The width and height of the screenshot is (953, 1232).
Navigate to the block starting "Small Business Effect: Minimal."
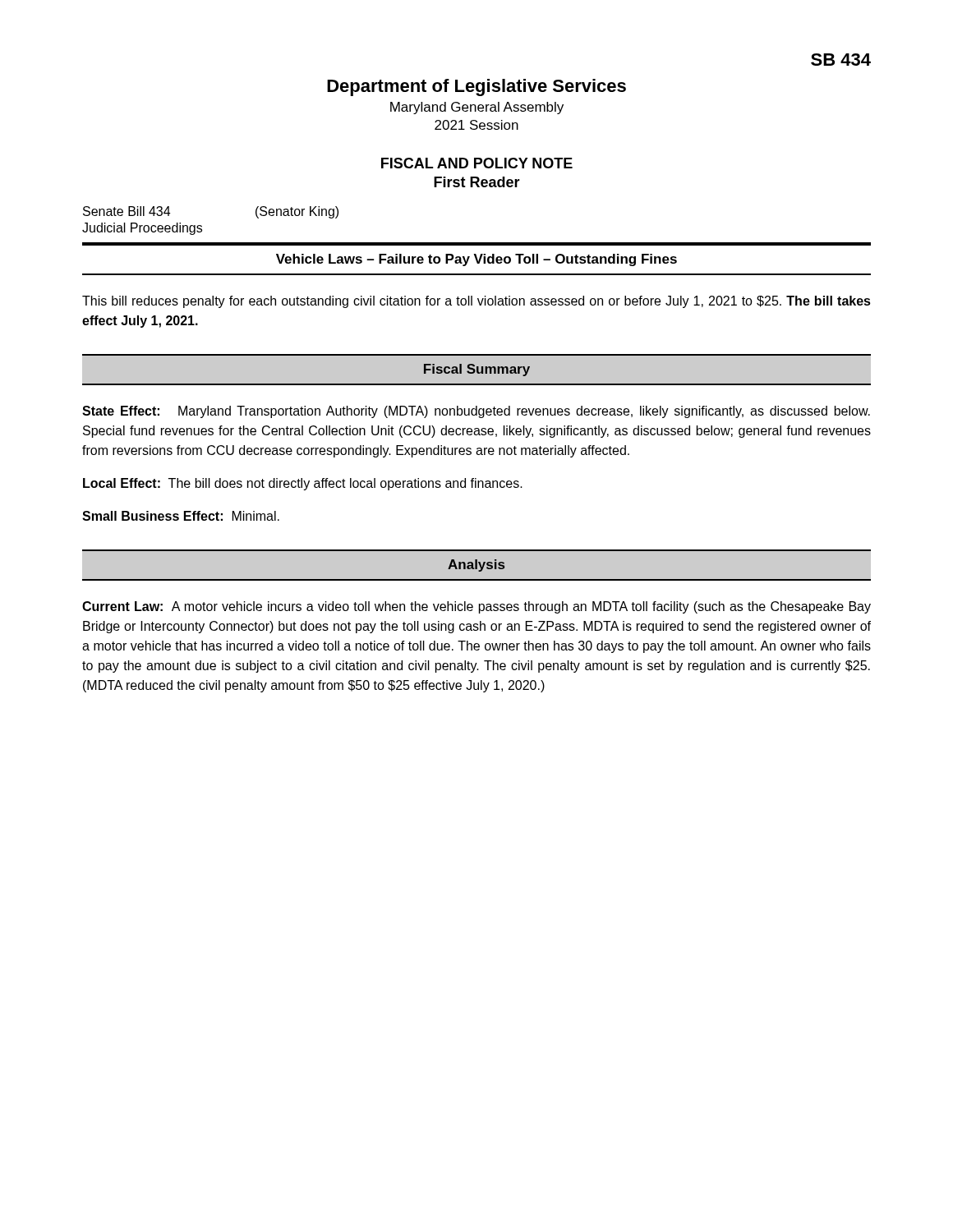(x=181, y=516)
